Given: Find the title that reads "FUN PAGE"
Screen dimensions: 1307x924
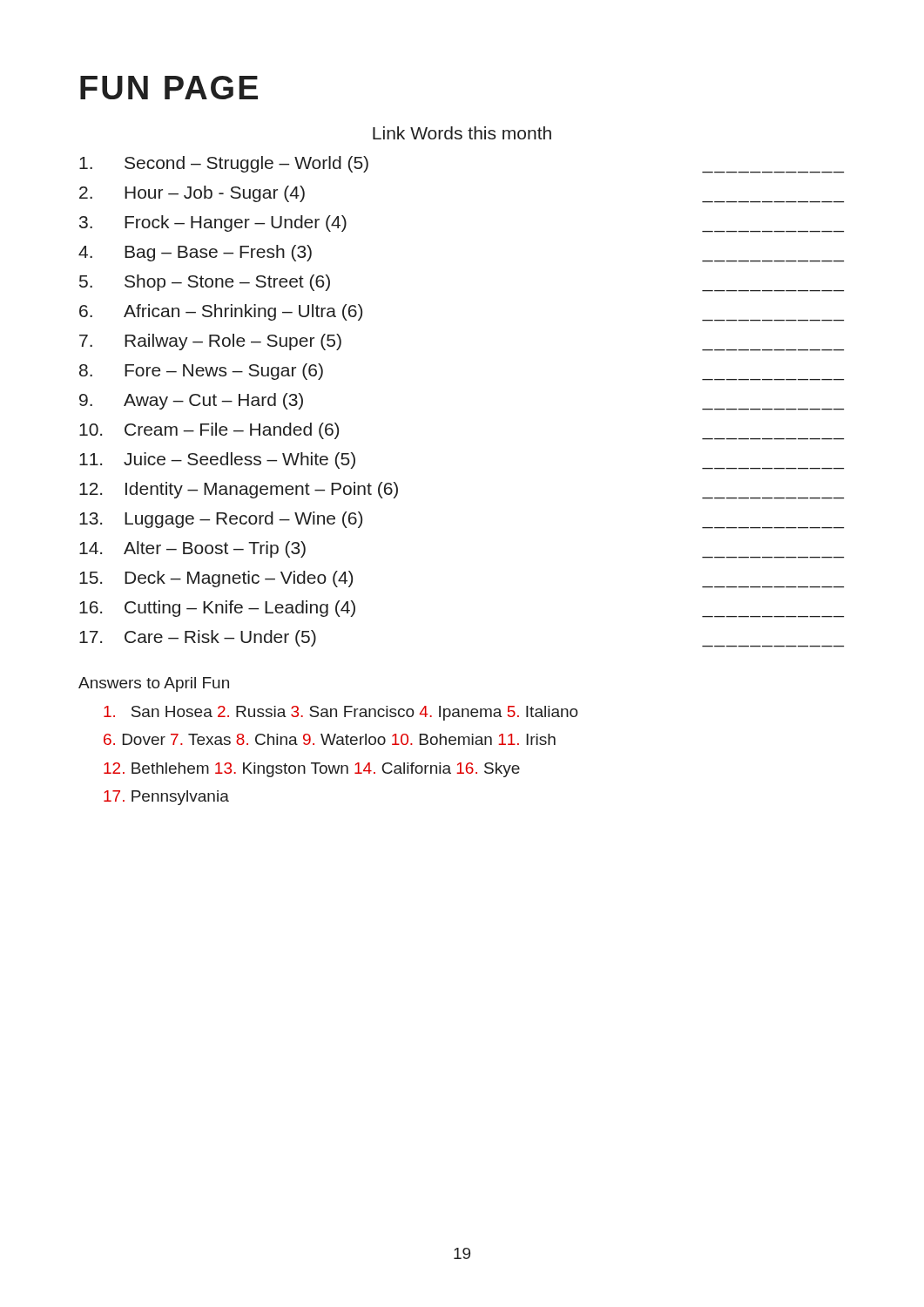Looking at the screenshot, I should pyautogui.click(x=170, y=88).
